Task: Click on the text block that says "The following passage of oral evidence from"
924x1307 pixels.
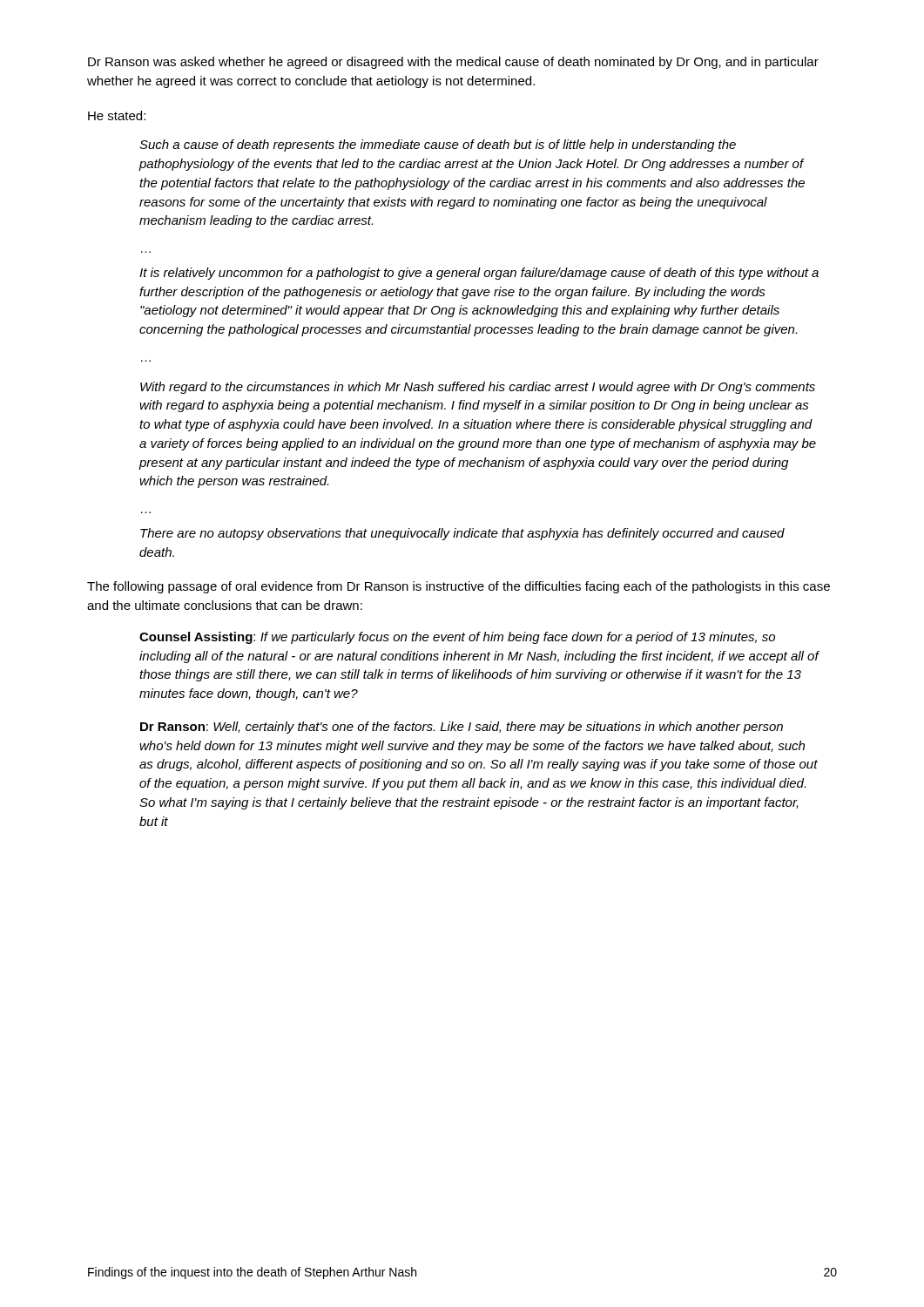Action: (459, 596)
